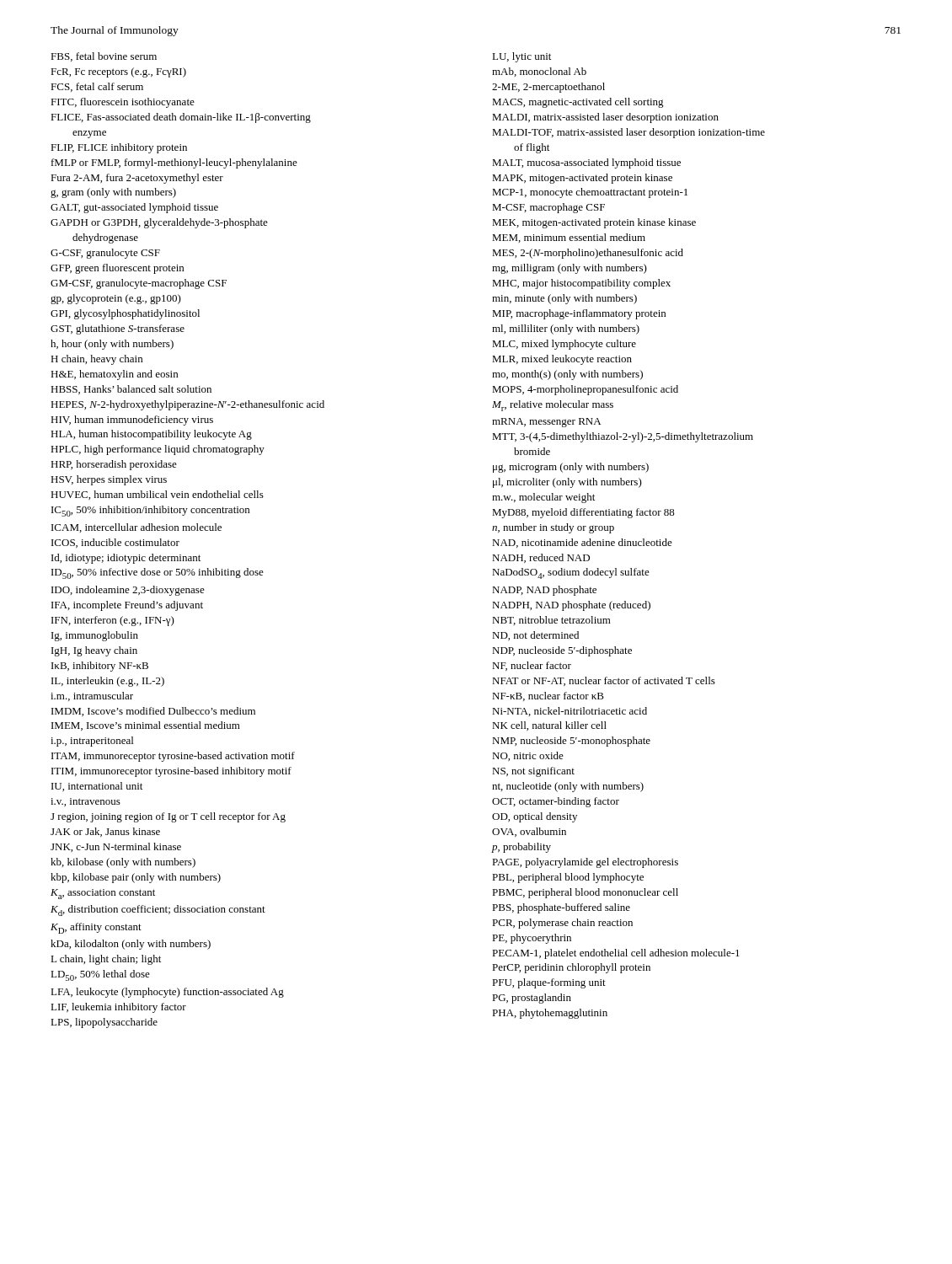
Task: Select the list item that reads "PBS, phosphate-buffered saline"
Action: click(561, 908)
